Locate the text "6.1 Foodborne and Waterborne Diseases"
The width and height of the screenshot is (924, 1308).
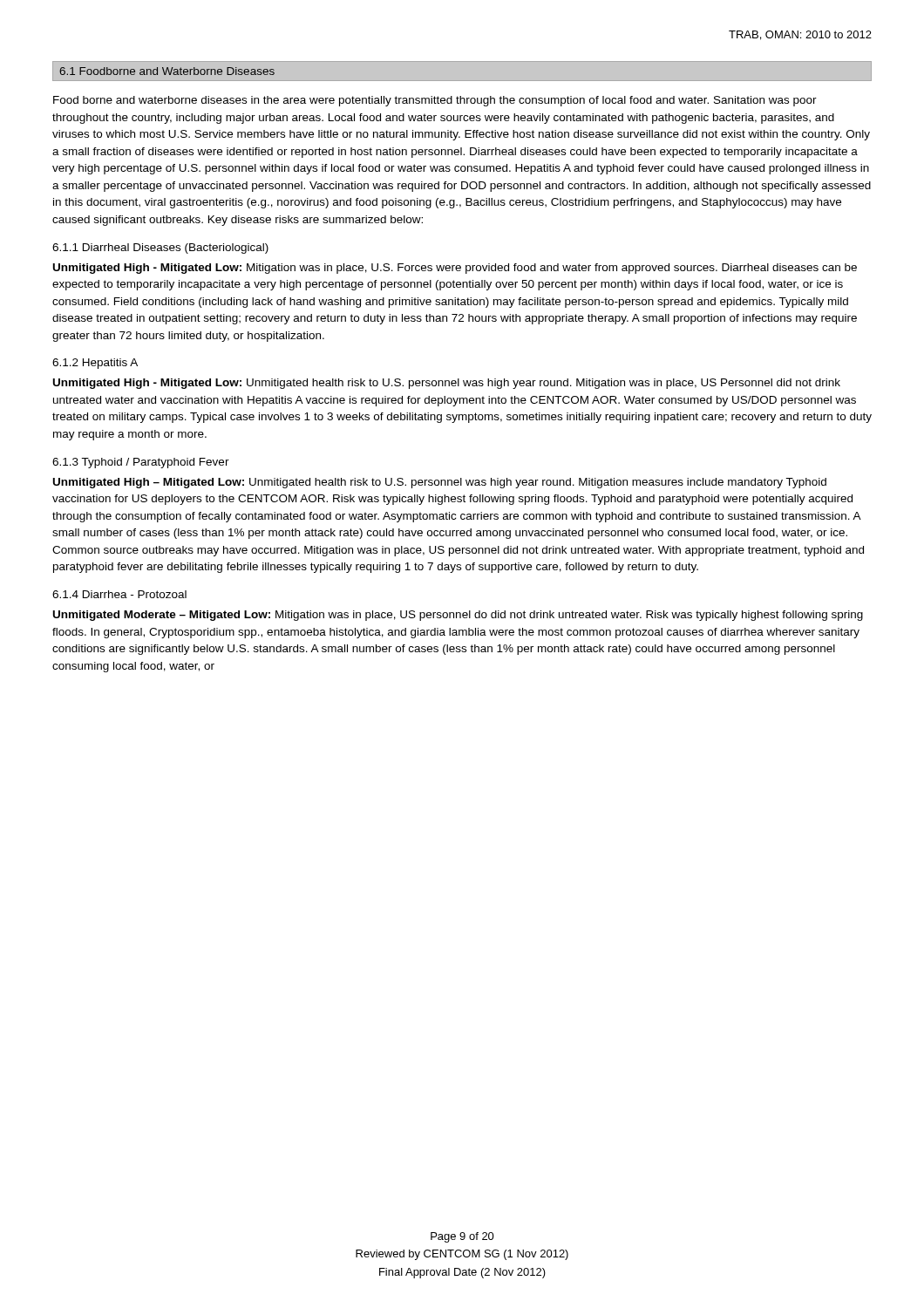(x=167, y=71)
